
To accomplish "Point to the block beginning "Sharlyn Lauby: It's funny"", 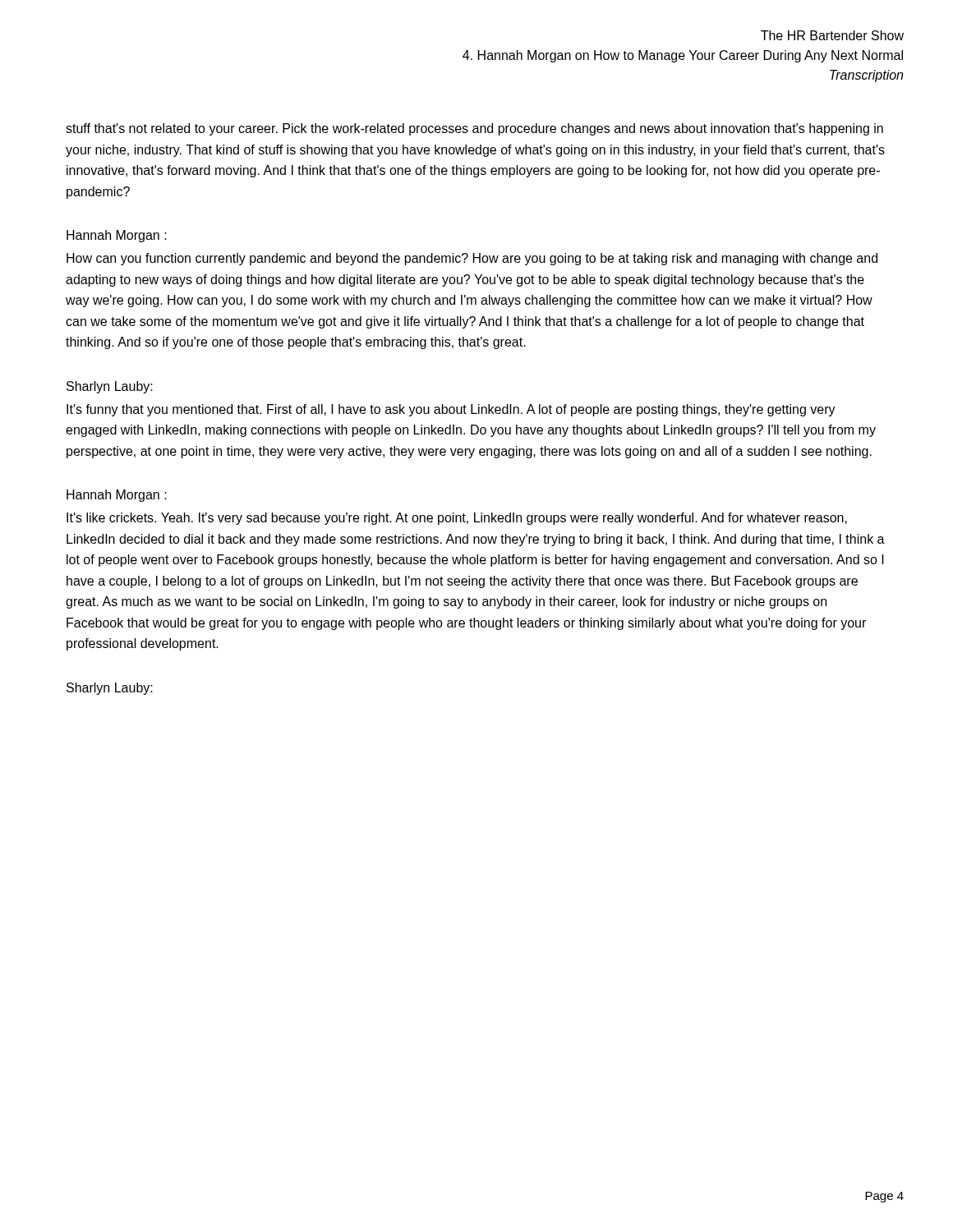I will pyautogui.click(x=476, y=417).
